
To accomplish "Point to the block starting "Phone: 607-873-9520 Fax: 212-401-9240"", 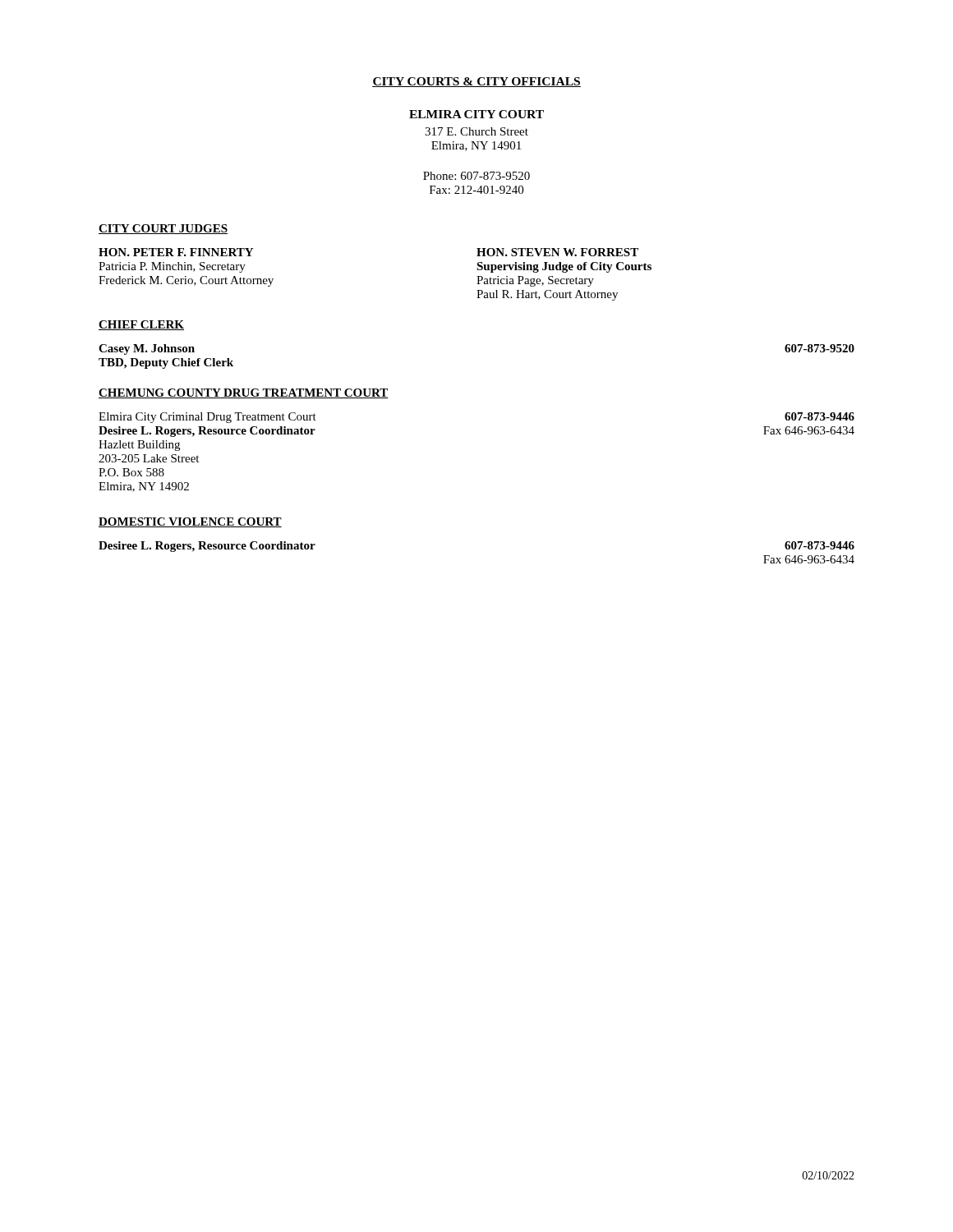I will pyautogui.click(x=476, y=183).
